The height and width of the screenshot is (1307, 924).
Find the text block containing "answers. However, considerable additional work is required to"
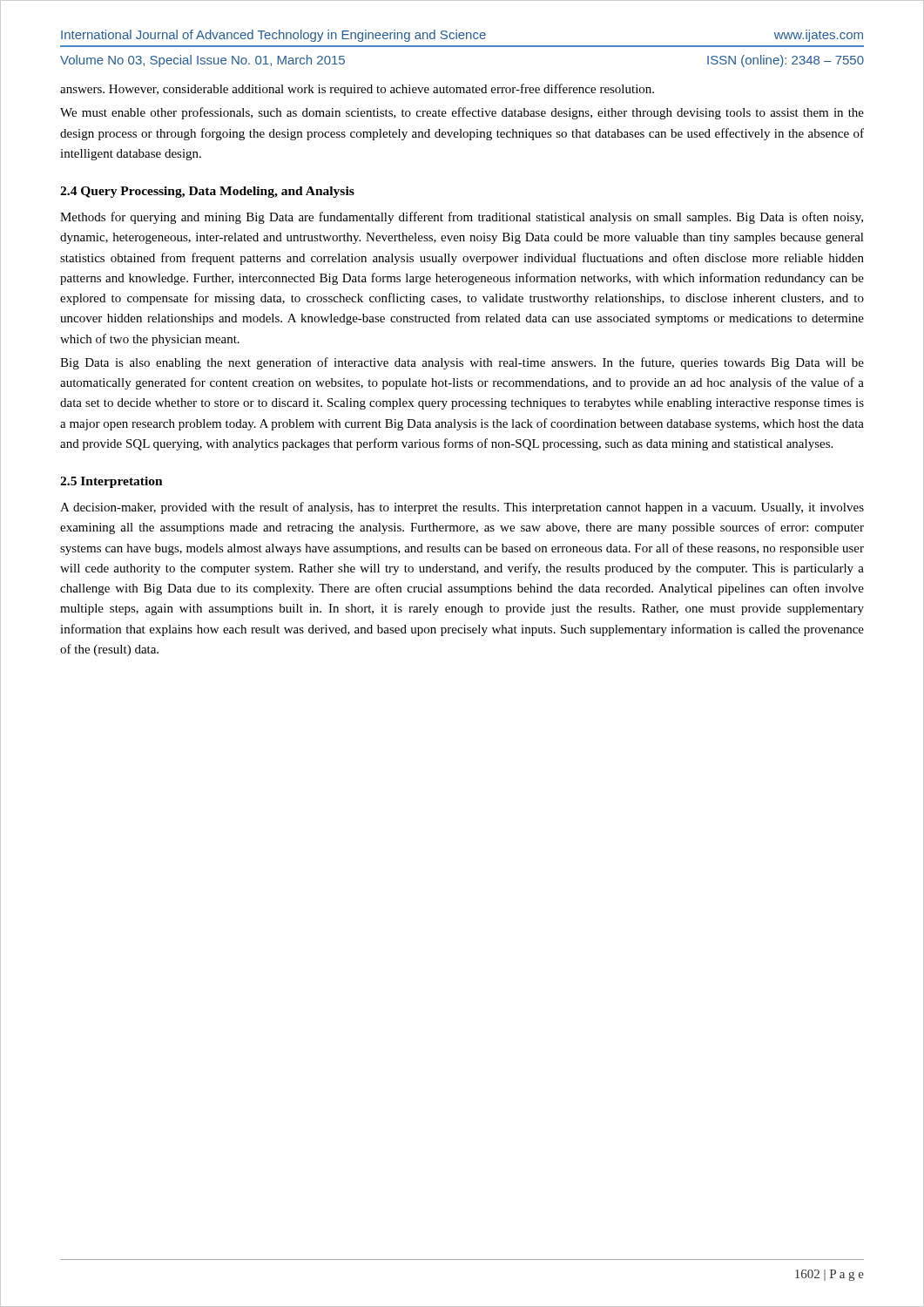click(x=358, y=89)
